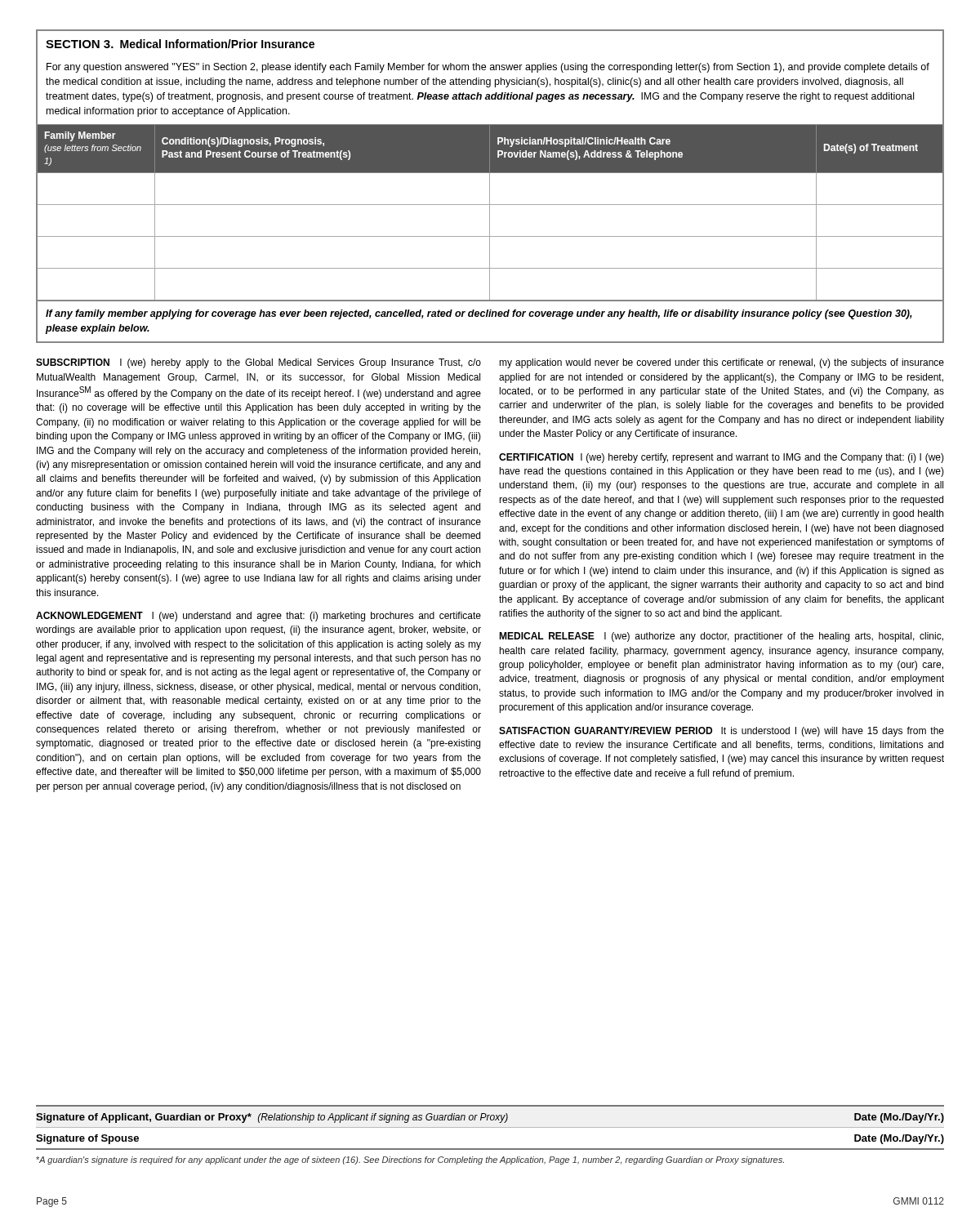Image resolution: width=980 pixels, height=1225 pixels.
Task: Click the table
Action: point(490,213)
